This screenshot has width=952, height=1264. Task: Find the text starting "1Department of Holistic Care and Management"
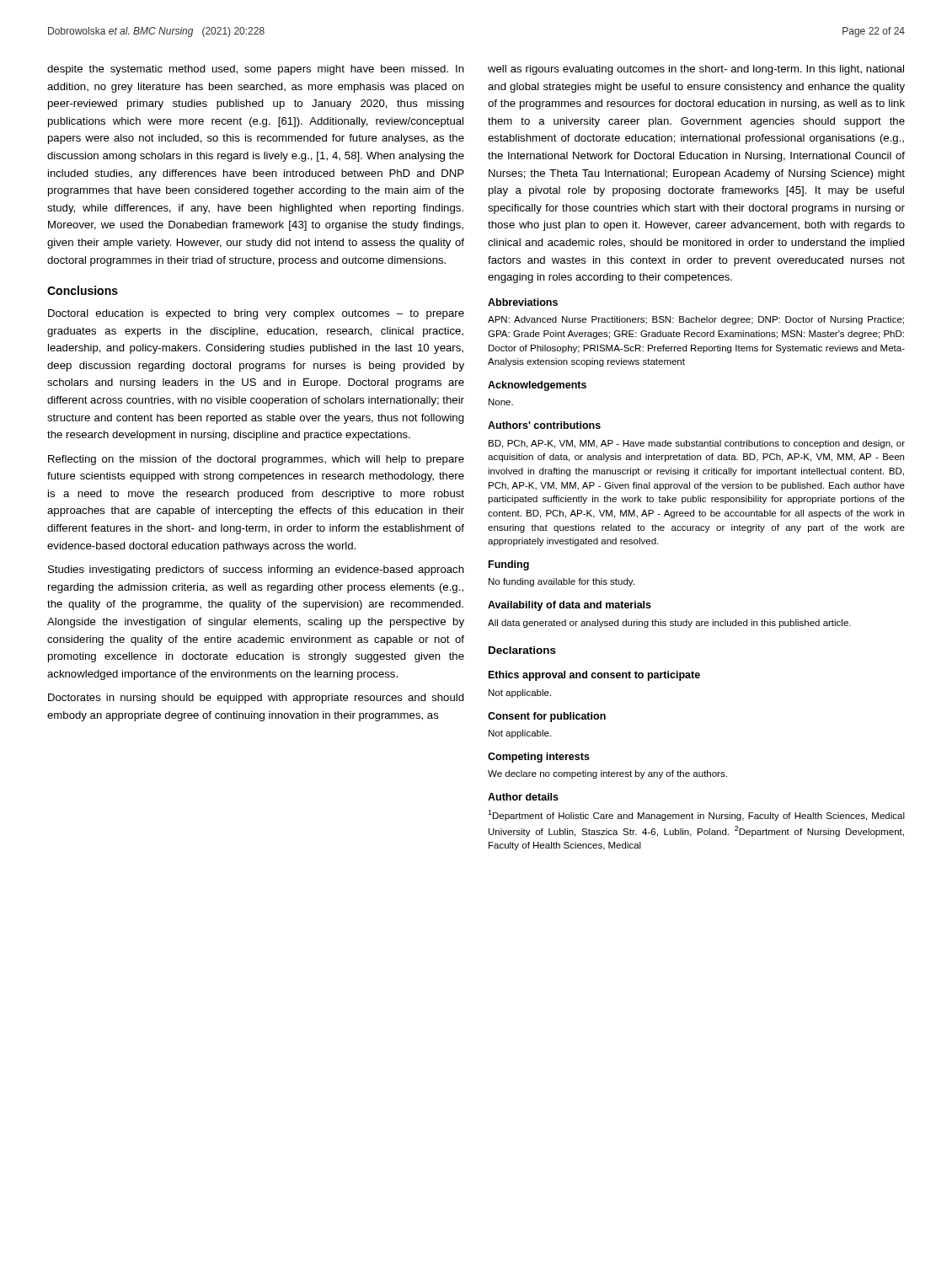coord(696,830)
